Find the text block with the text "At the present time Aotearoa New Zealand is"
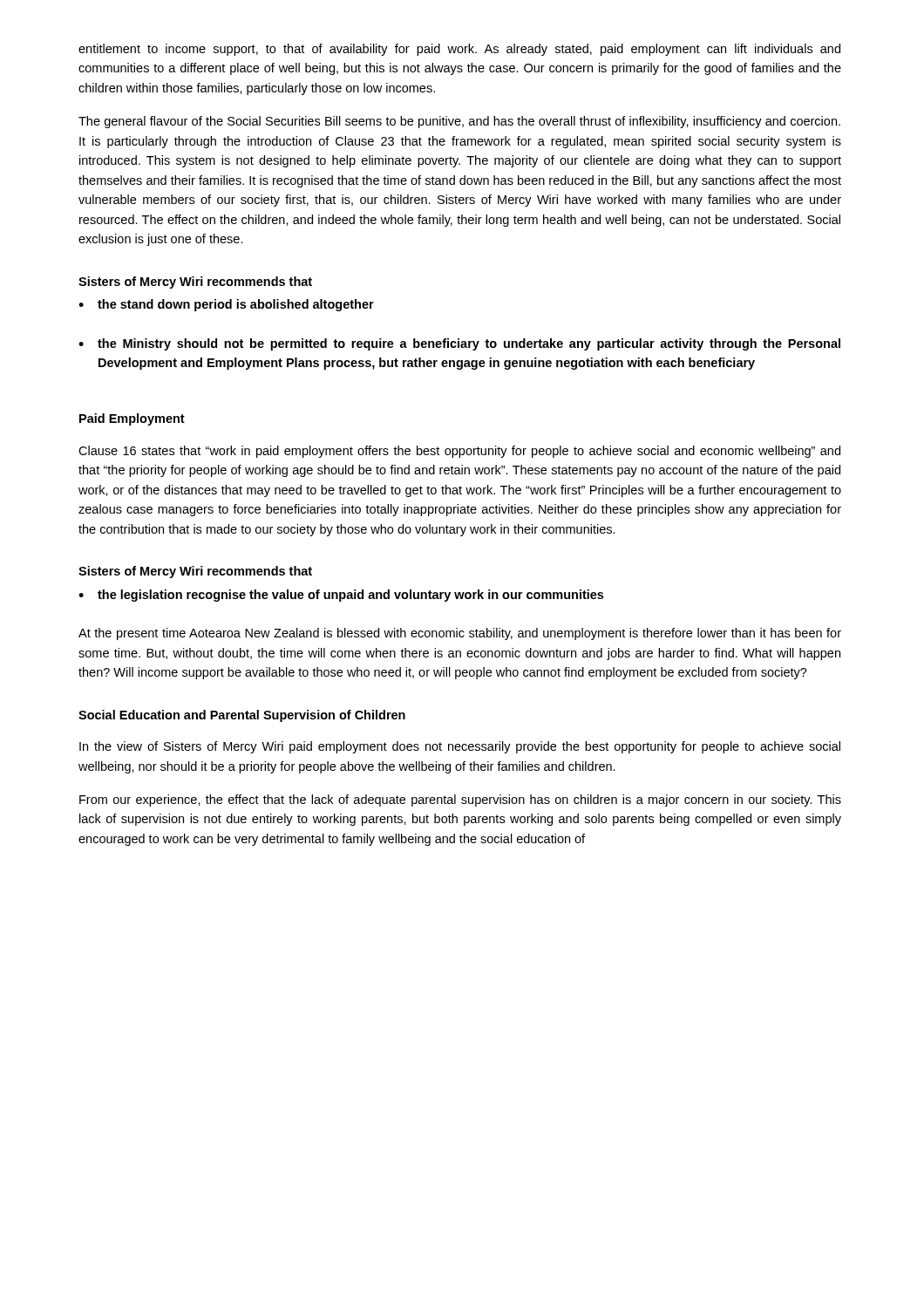Image resolution: width=924 pixels, height=1308 pixels. point(460,653)
